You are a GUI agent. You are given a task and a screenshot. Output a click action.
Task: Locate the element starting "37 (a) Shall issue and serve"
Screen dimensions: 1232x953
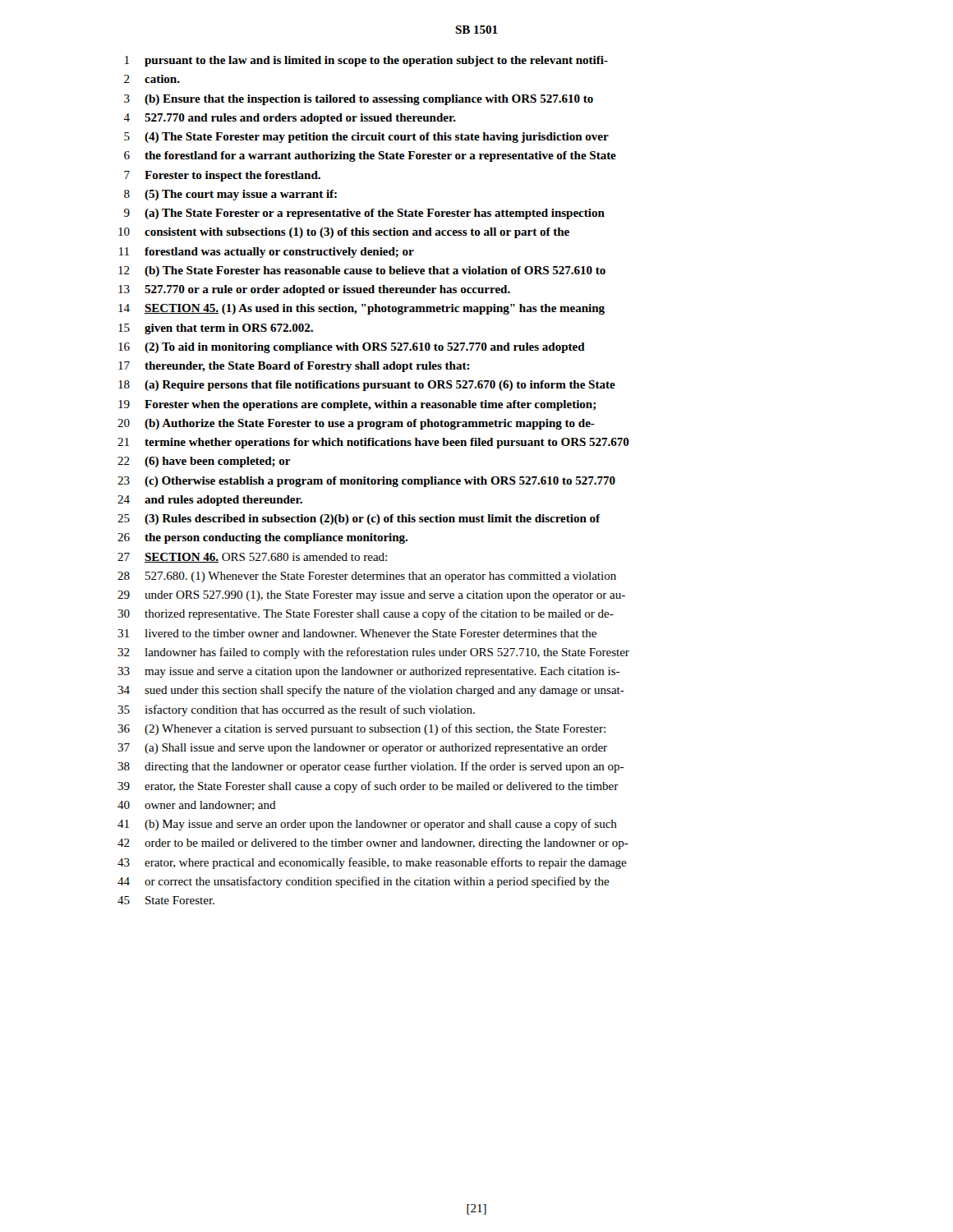[485, 777]
